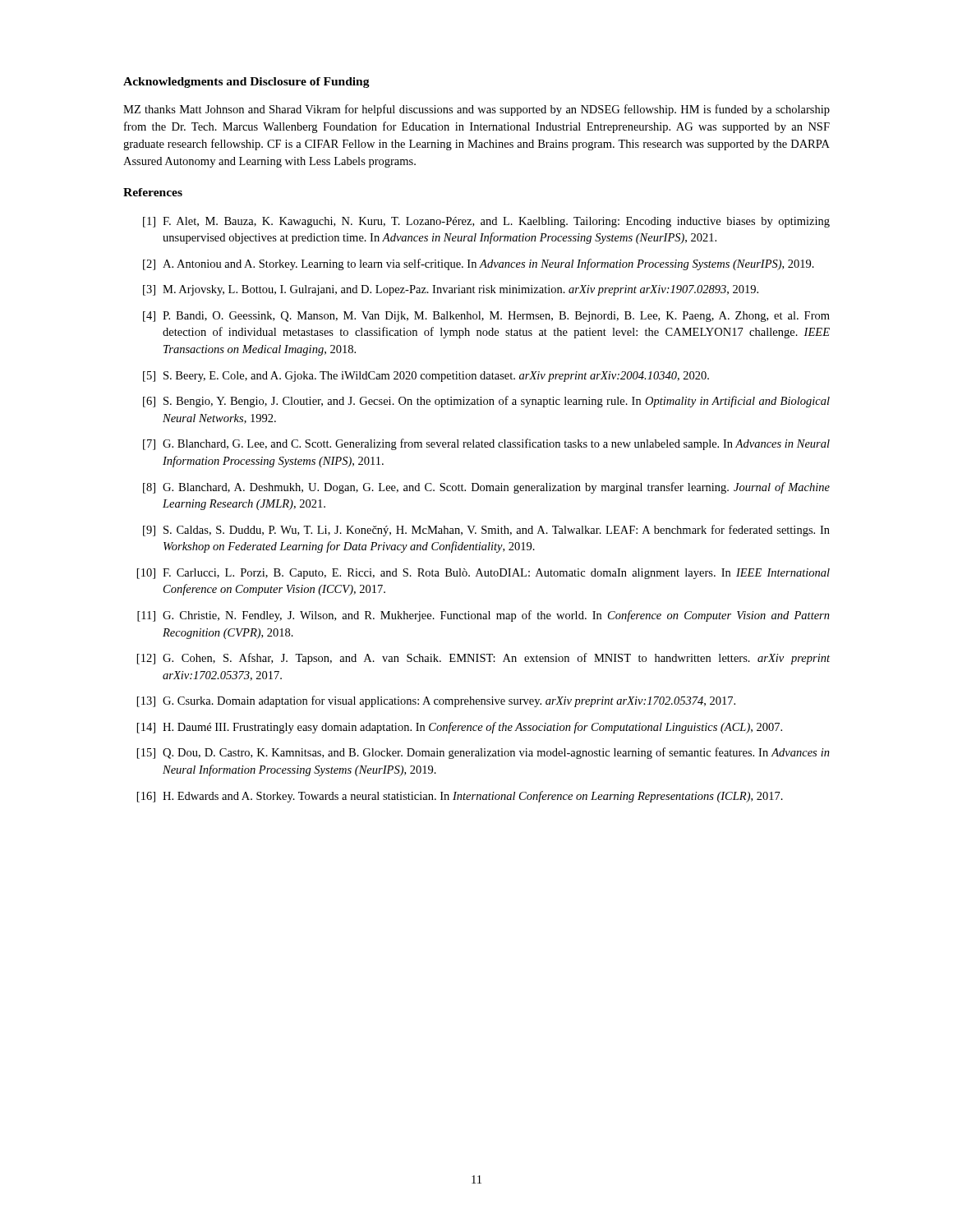Click the passage that begins "[3] M. Arjovsky, L. Bottou, I. Gulrajani, and"
953x1232 pixels.
(476, 290)
